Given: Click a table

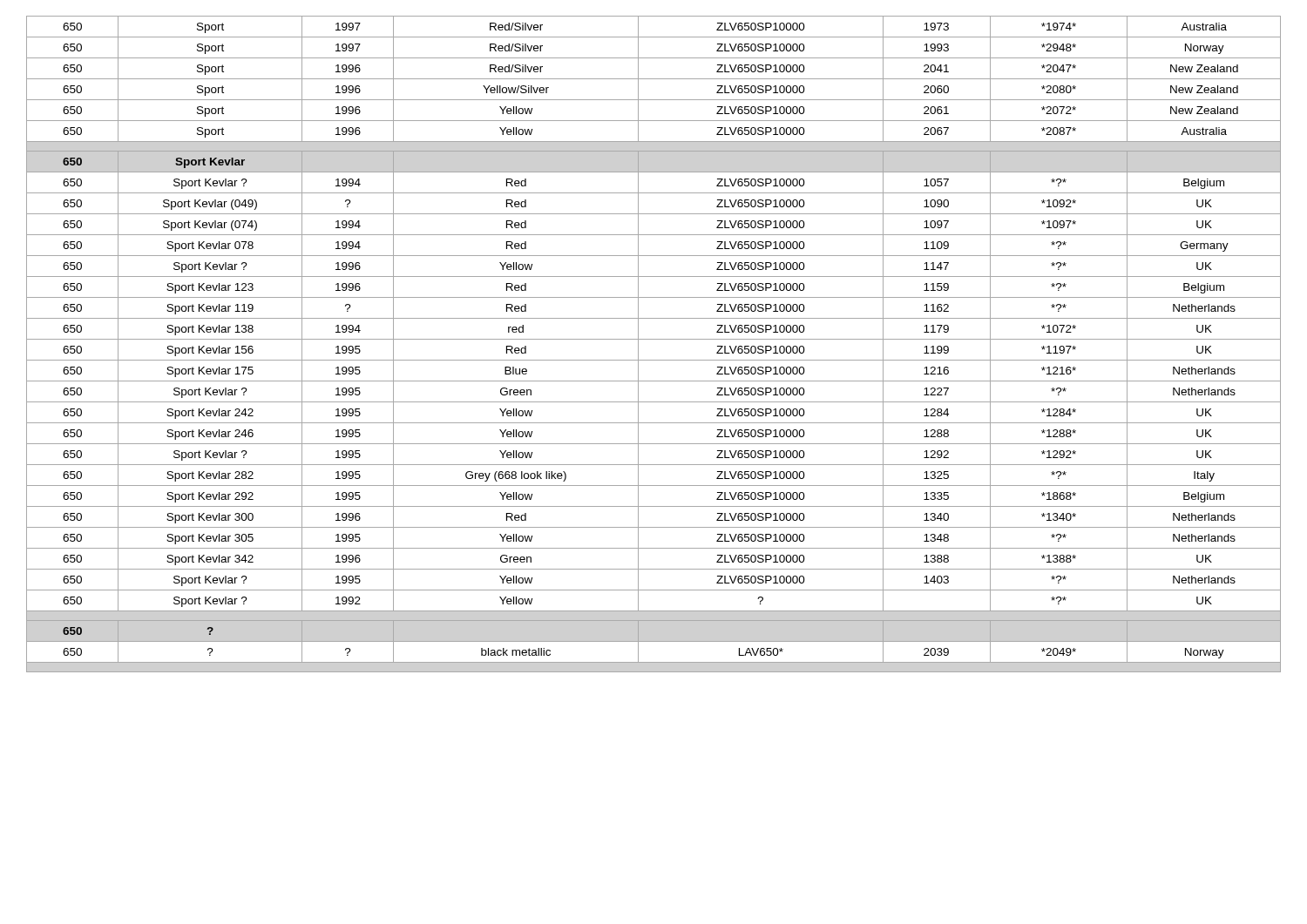Looking at the screenshot, I should pos(654,344).
